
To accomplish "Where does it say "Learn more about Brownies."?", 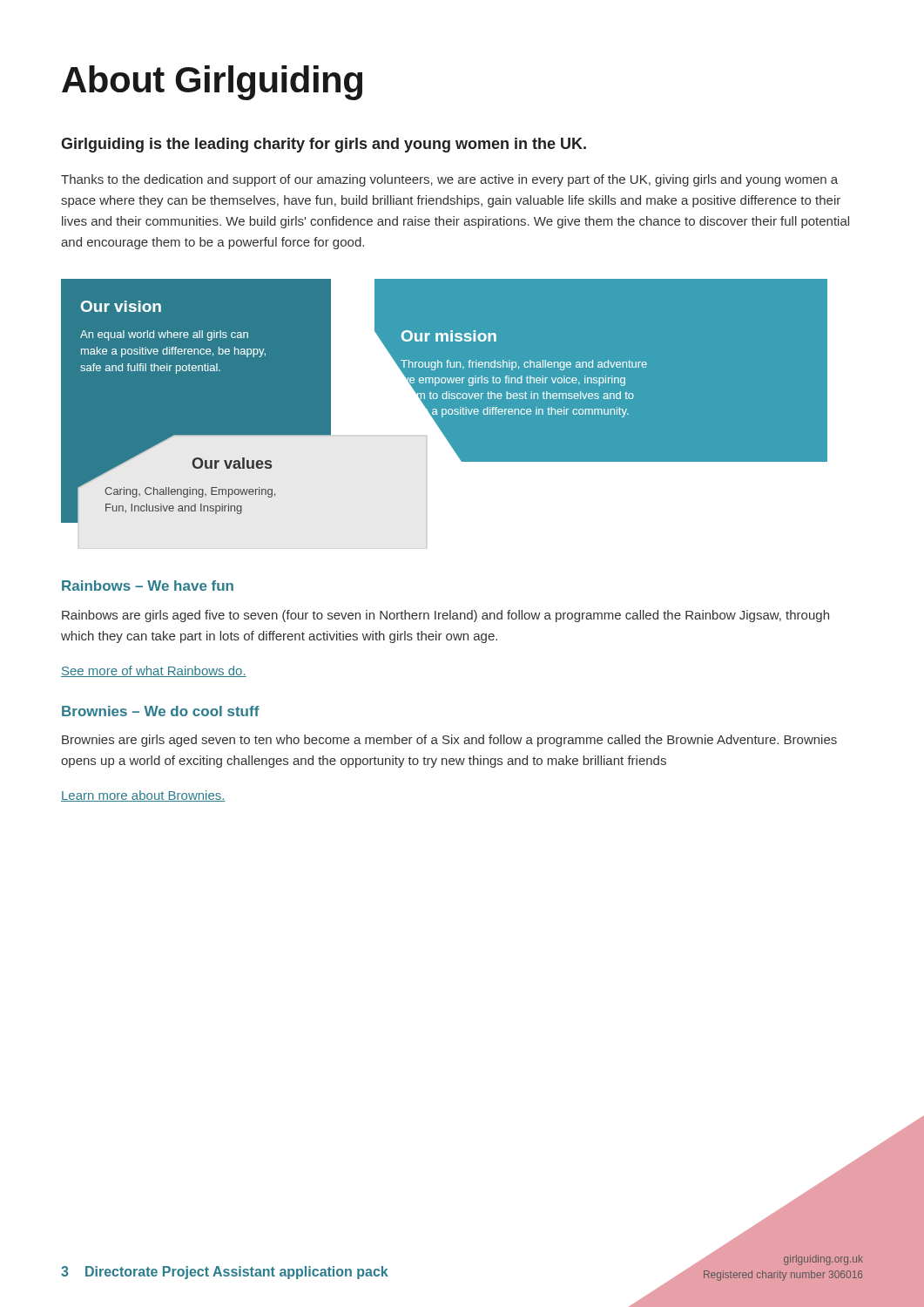I will click(143, 796).
